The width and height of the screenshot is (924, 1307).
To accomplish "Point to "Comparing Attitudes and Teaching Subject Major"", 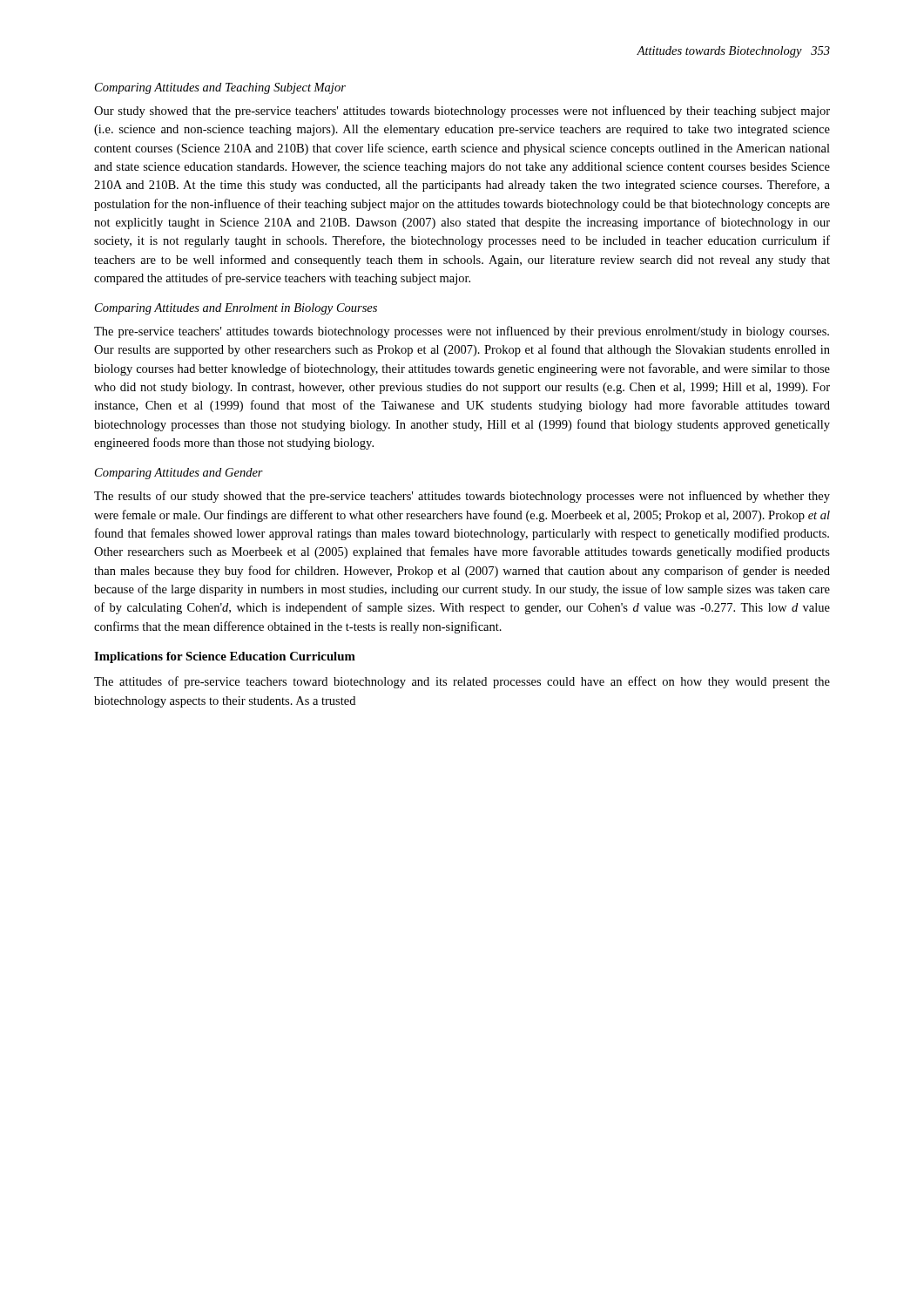I will (x=220, y=87).
